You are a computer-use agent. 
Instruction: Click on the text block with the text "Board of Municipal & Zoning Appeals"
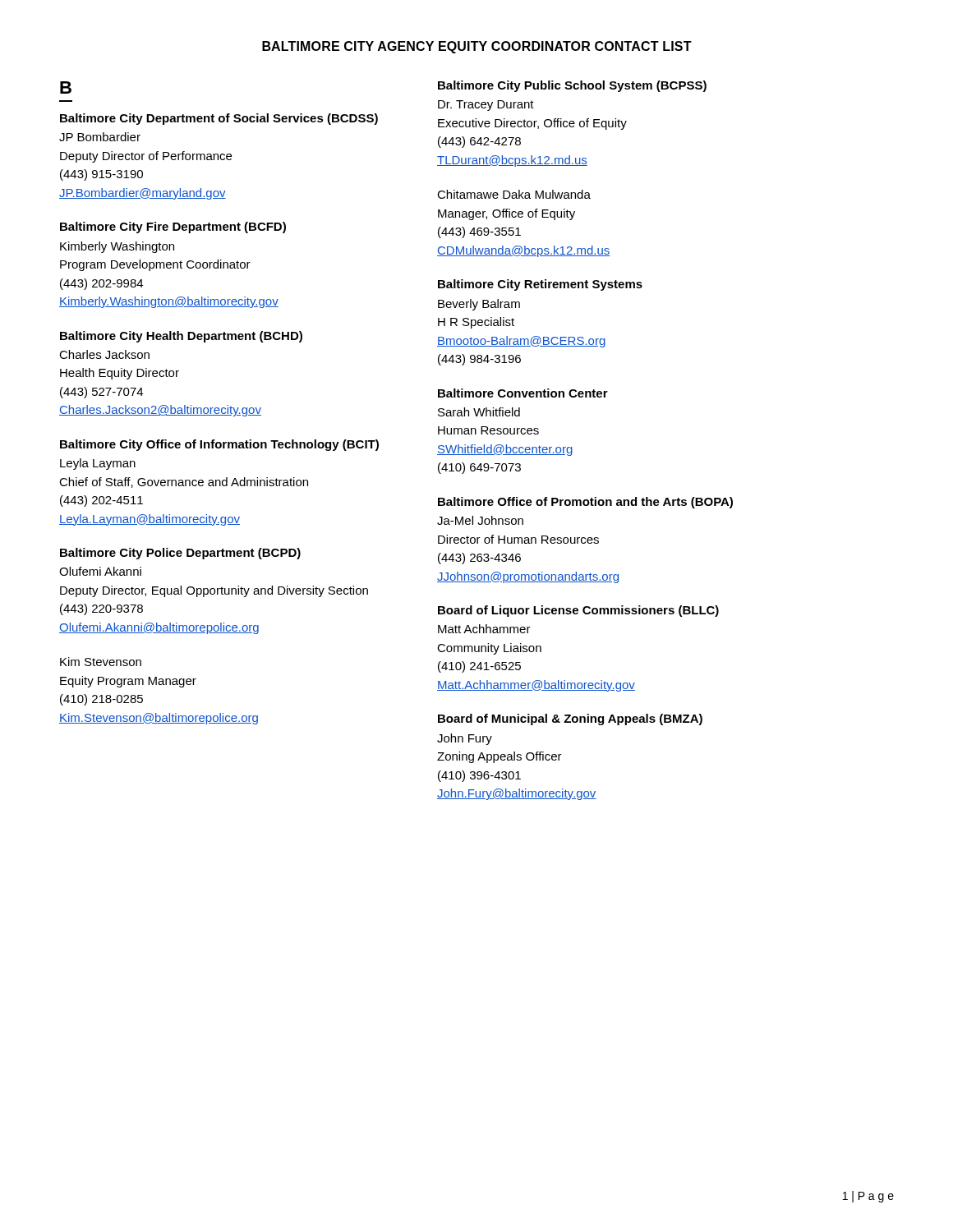coord(570,719)
